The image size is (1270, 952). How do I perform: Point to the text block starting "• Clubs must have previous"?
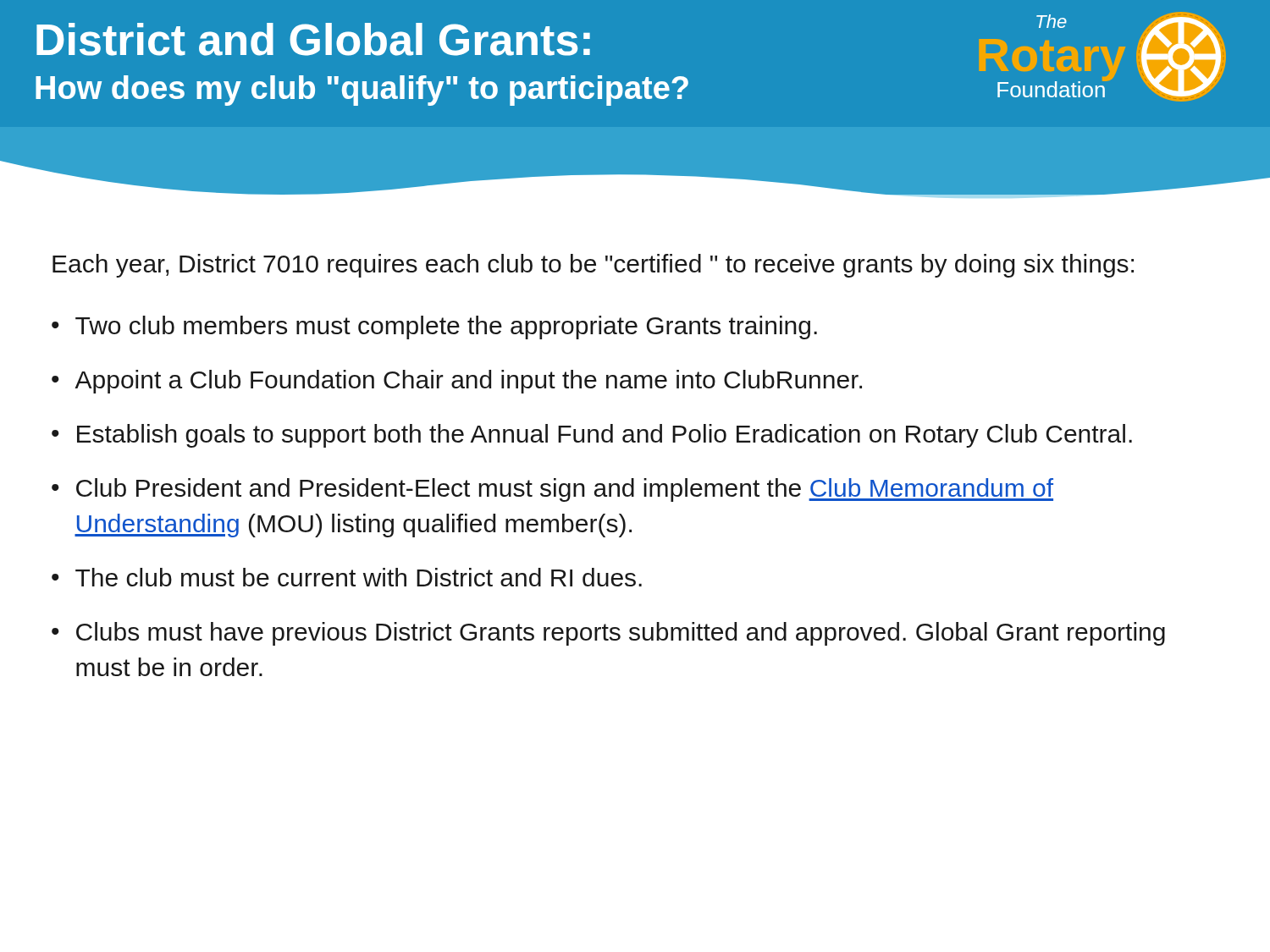point(635,650)
